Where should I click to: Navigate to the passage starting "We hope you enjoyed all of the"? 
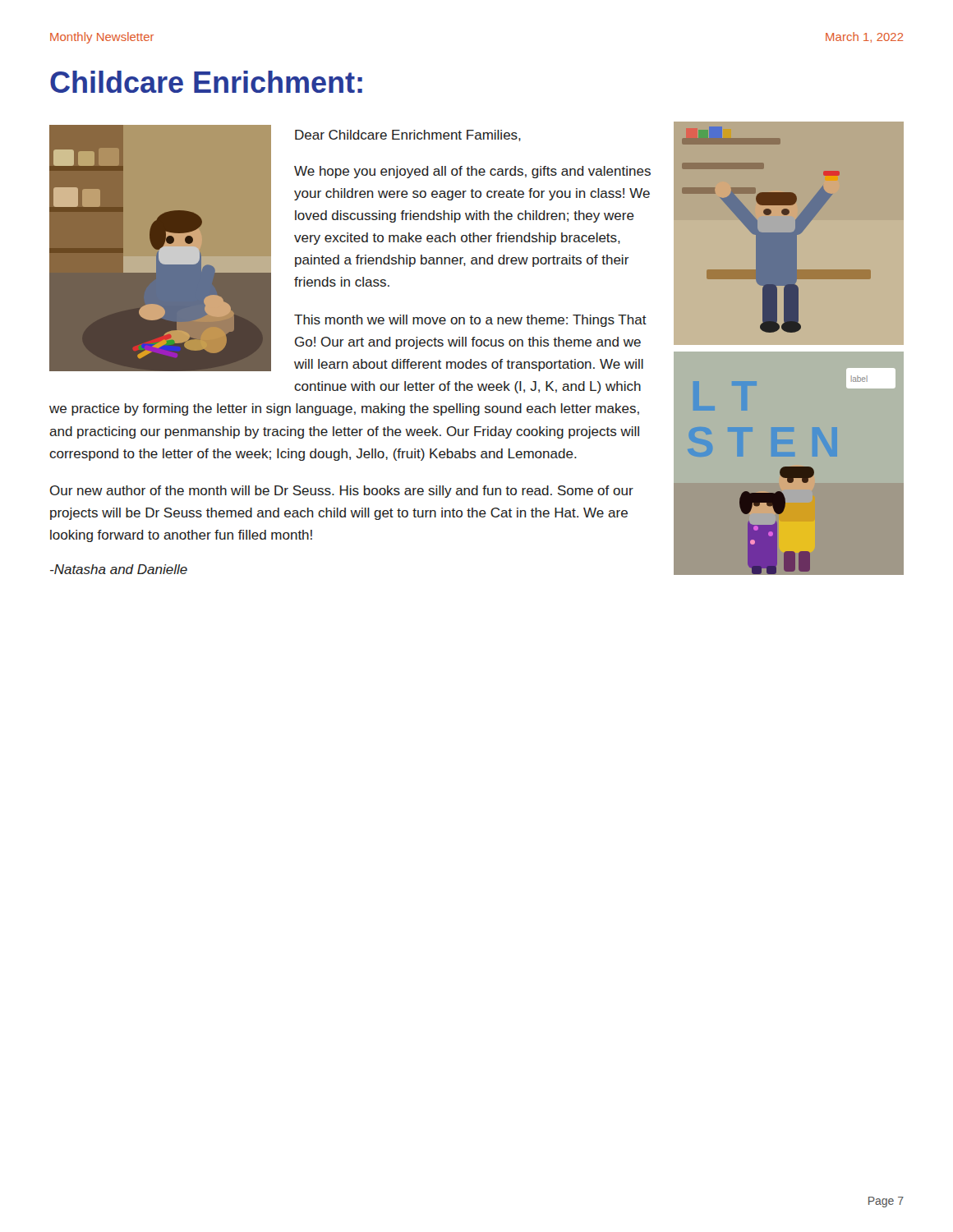473,227
